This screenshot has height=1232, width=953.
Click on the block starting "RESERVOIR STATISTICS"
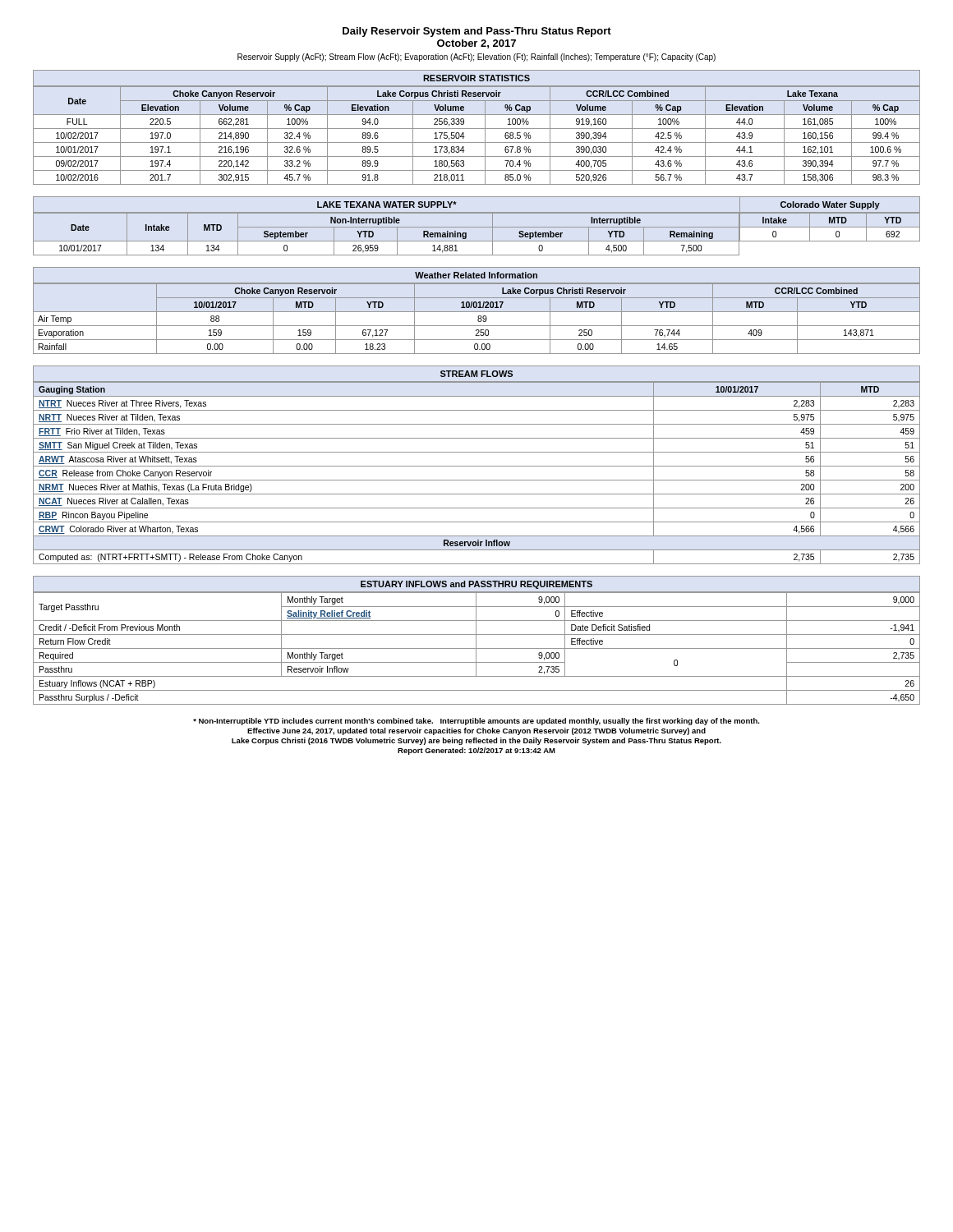click(476, 78)
